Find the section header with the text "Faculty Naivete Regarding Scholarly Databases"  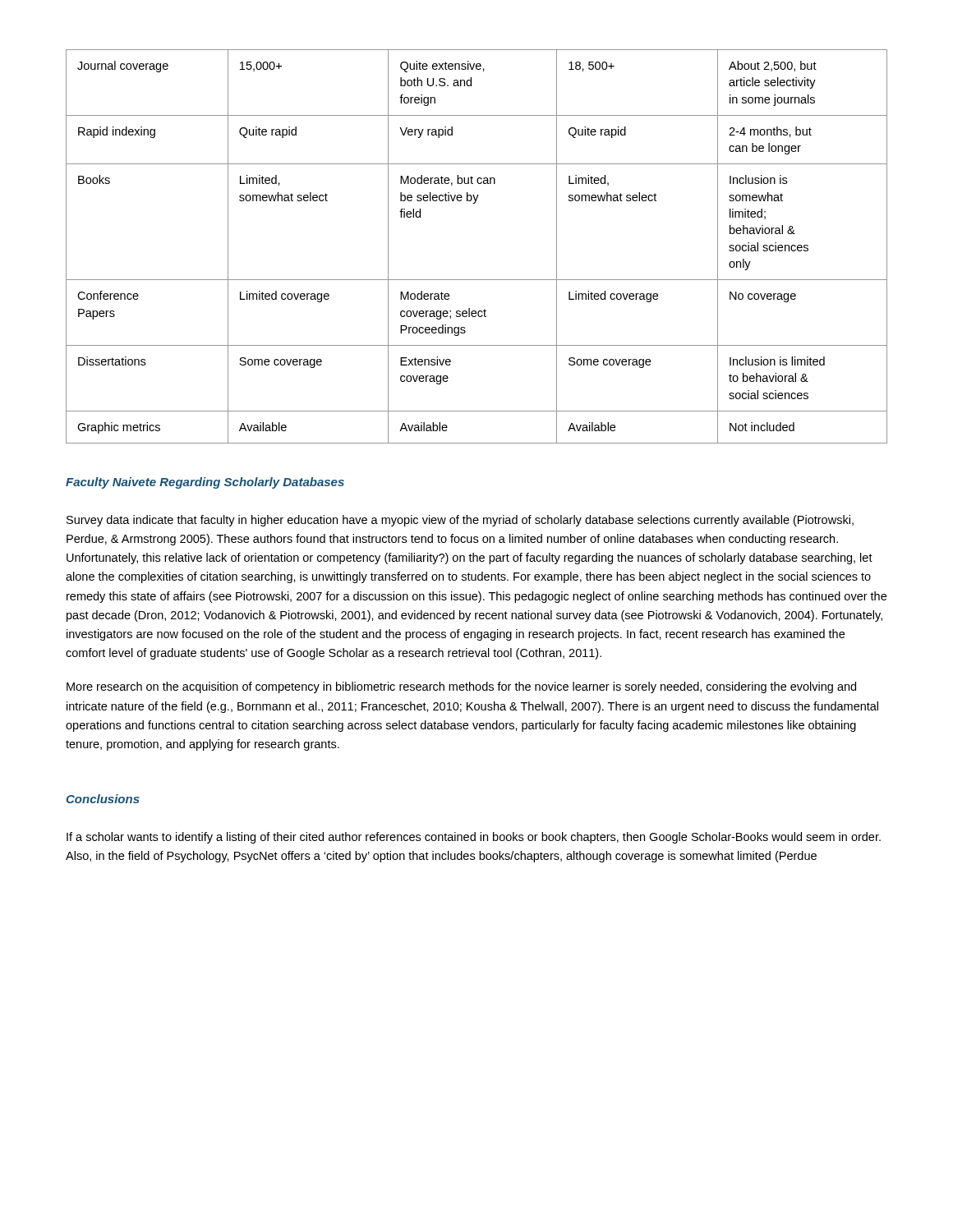click(x=205, y=482)
